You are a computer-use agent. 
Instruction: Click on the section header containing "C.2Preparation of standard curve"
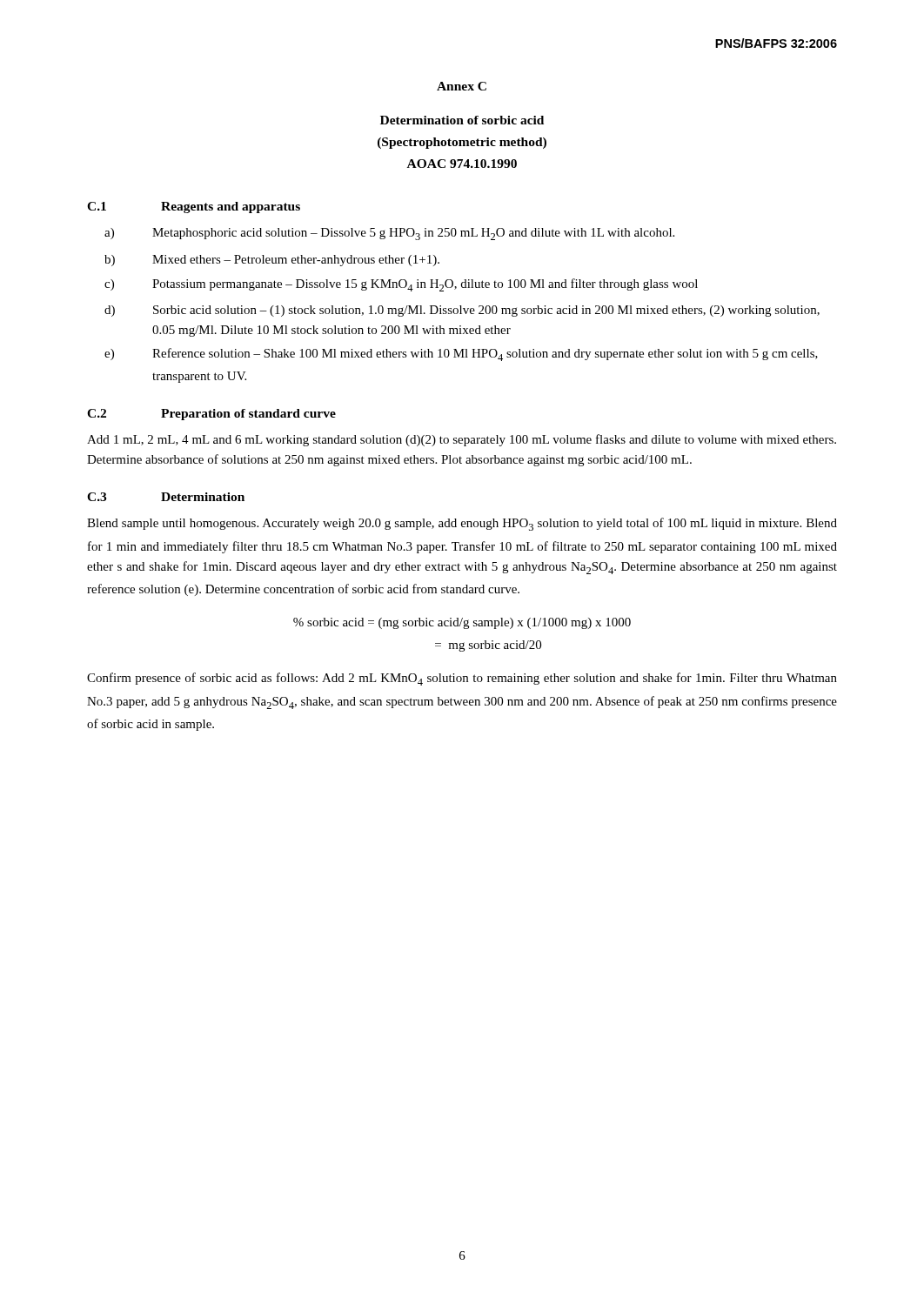point(211,413)
